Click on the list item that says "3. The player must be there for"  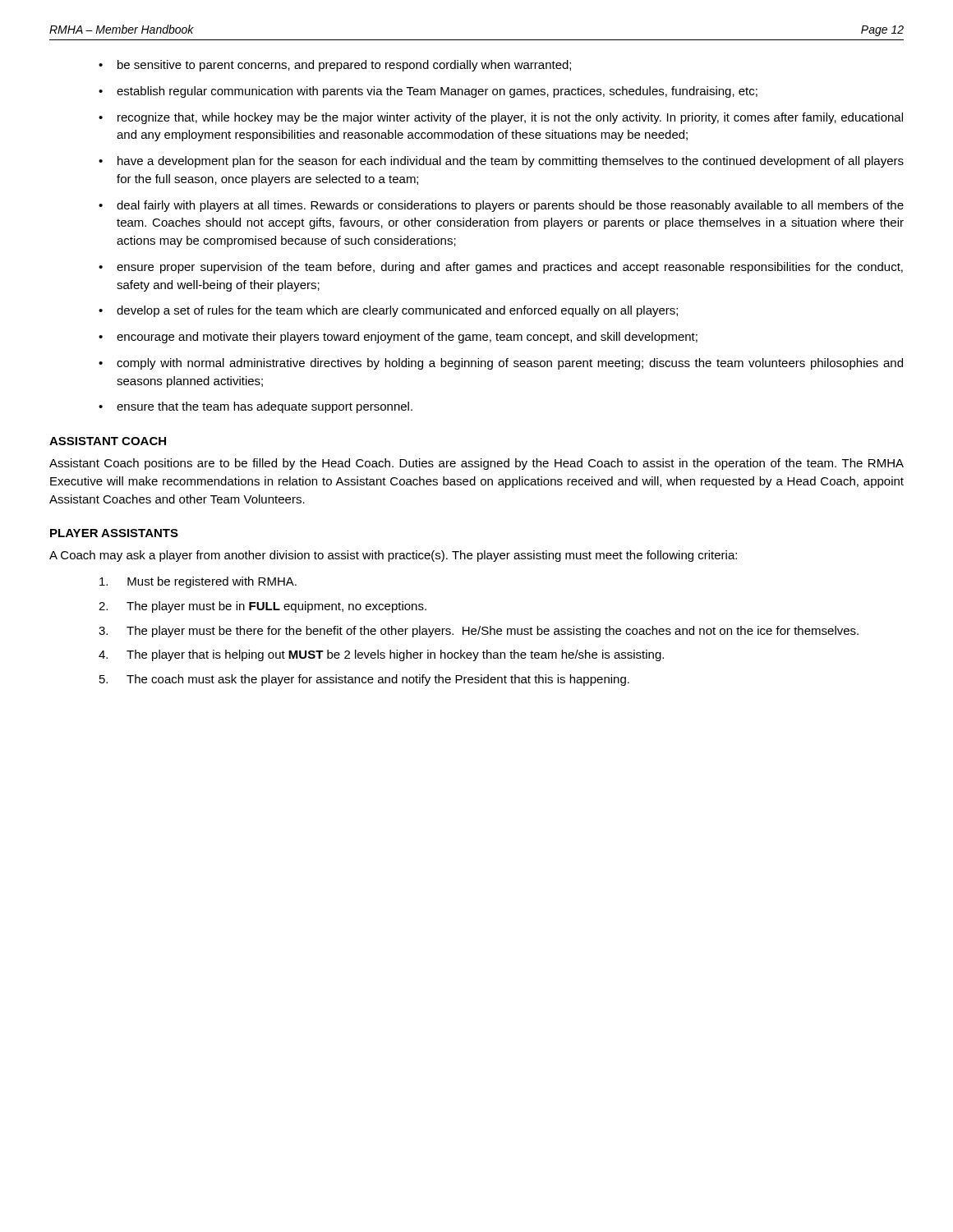pos(479,630)
